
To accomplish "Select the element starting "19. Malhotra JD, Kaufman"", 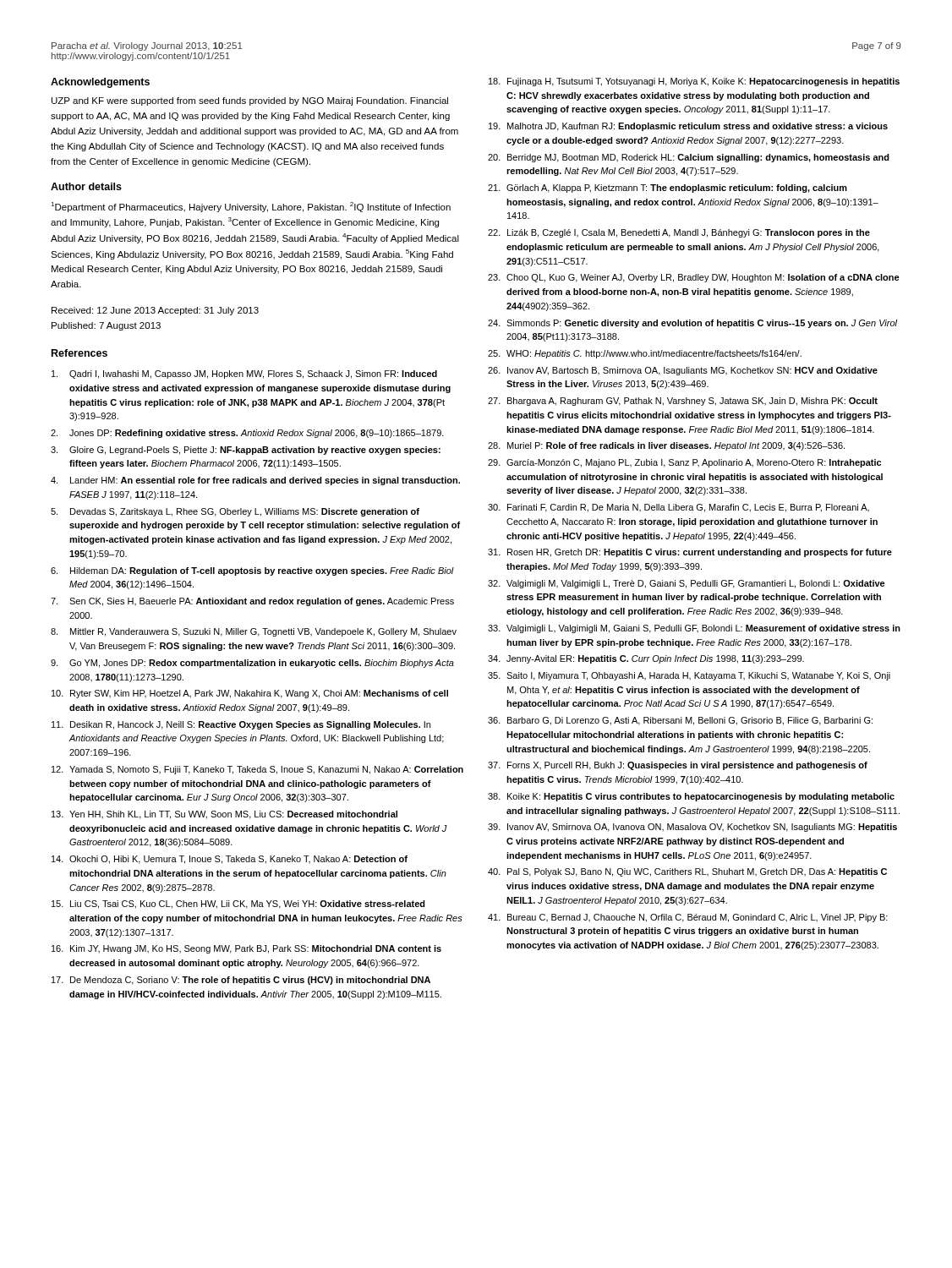I will (x=695, y=133).
